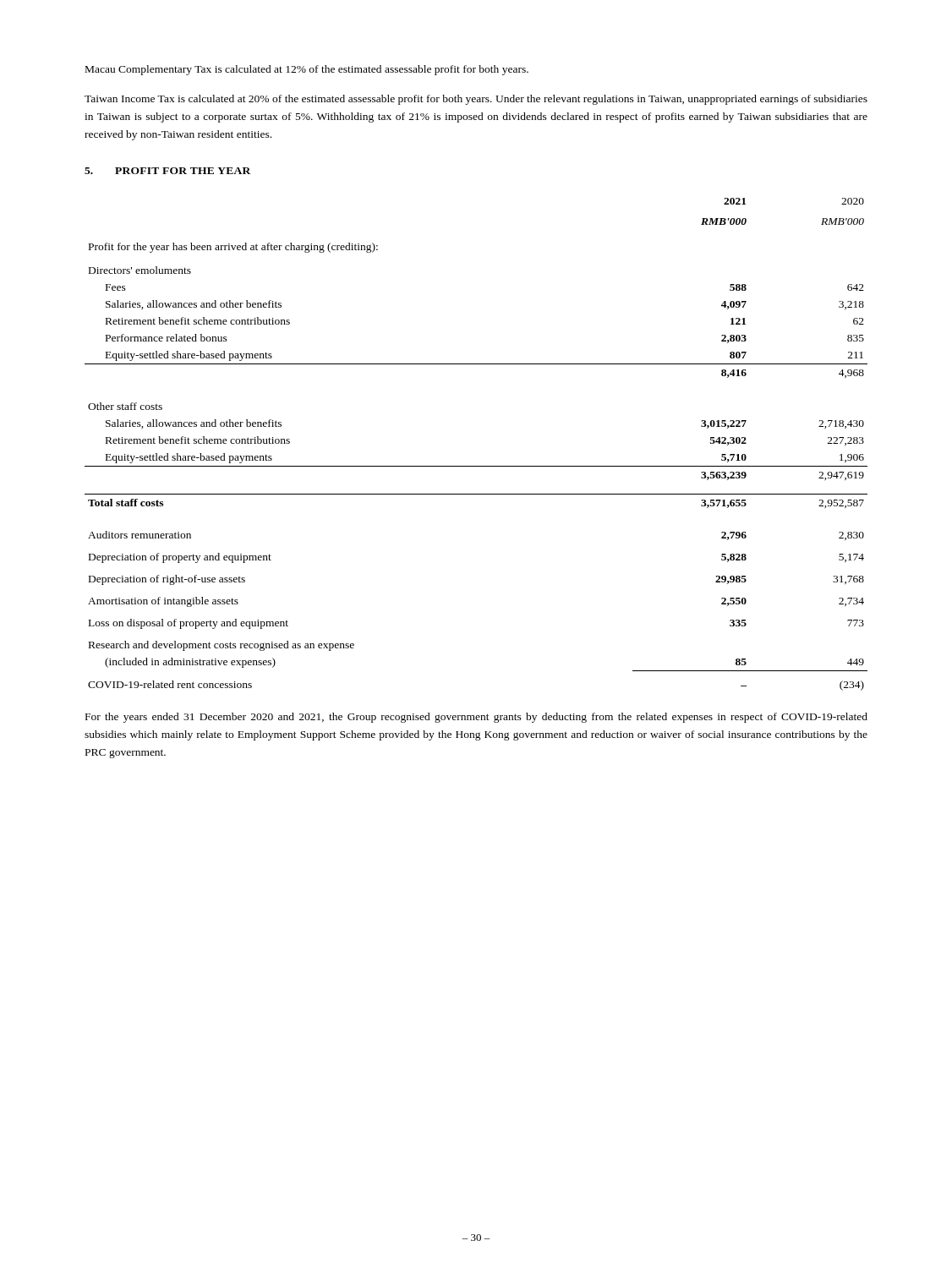Locate the table with the text "Depreciation of property"
Screen dimensions: 1268x952
[x=476, y=443]
